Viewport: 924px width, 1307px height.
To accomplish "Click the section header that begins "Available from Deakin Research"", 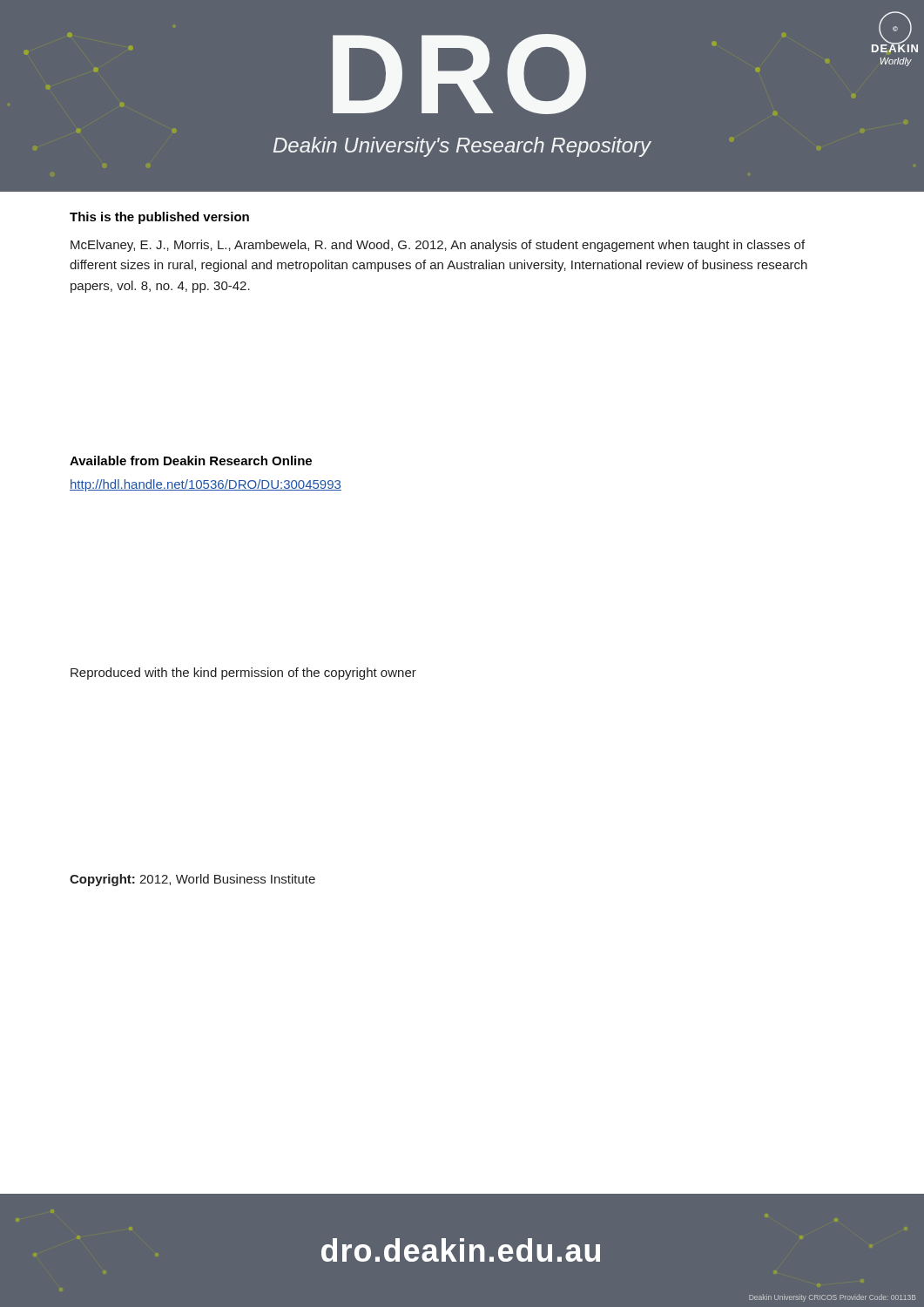I will click(x=191, y=461).
